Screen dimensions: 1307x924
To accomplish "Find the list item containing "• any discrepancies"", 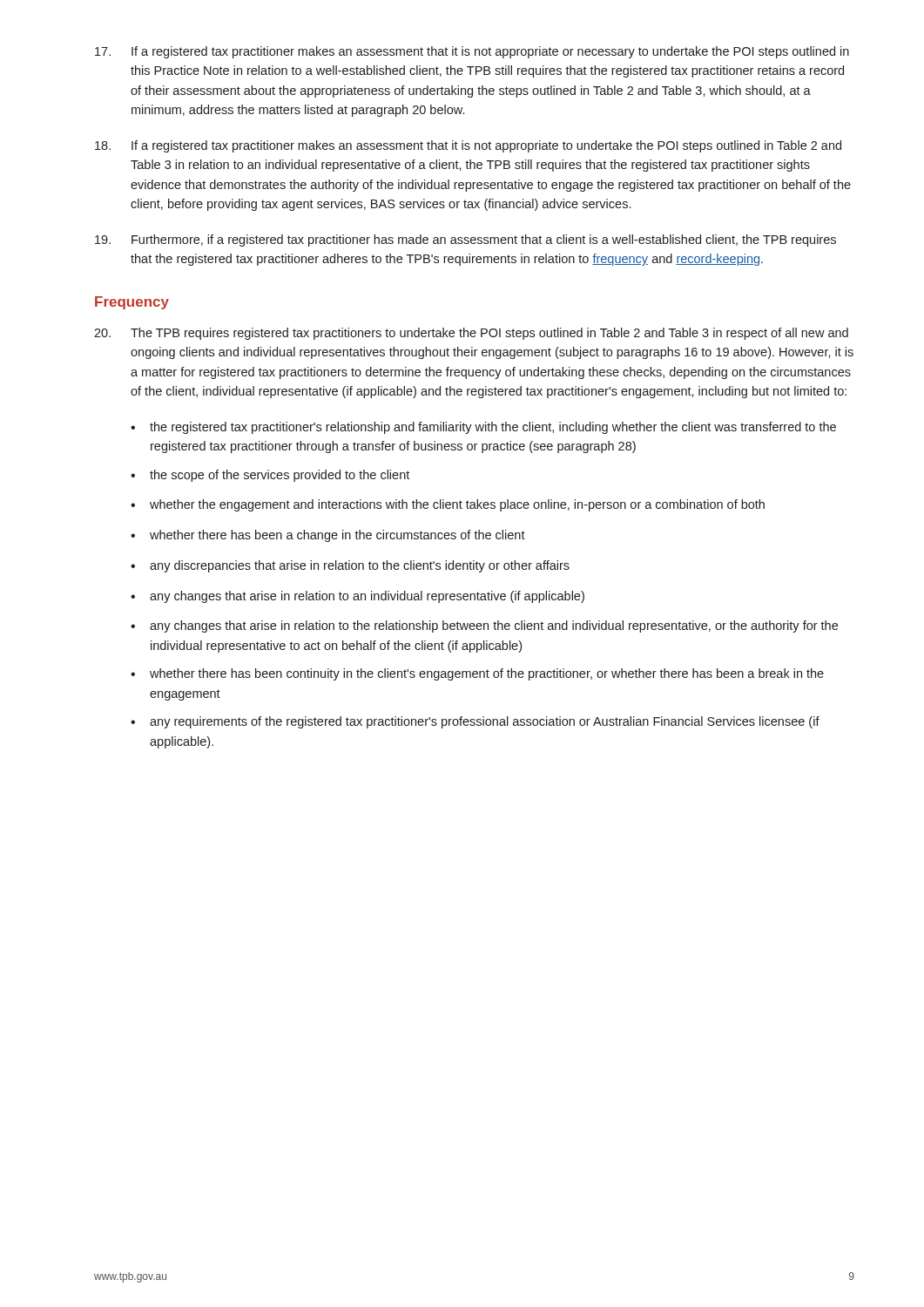I will (492, 567).
